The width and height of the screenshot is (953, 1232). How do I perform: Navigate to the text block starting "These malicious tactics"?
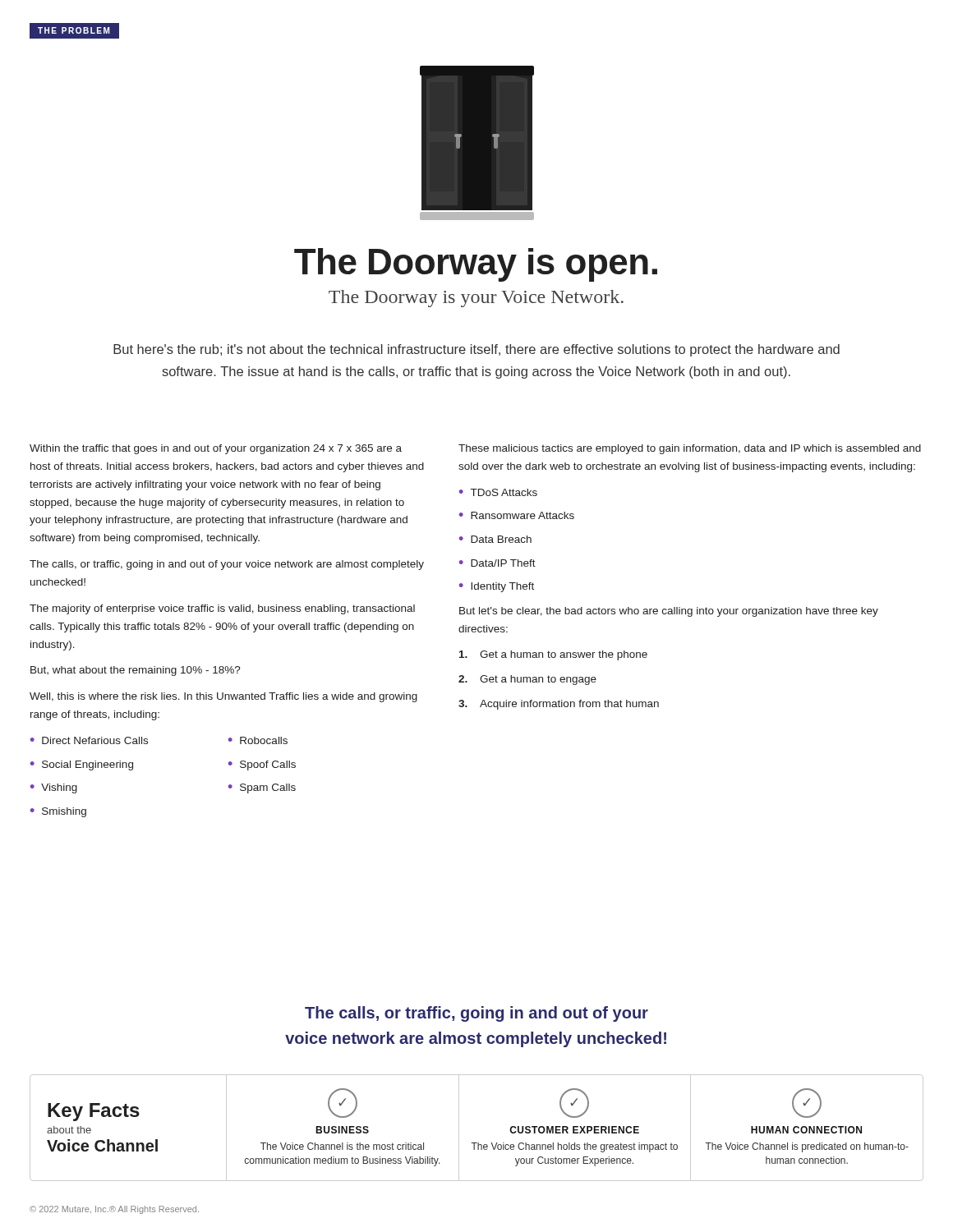click(x=690, y=457)
